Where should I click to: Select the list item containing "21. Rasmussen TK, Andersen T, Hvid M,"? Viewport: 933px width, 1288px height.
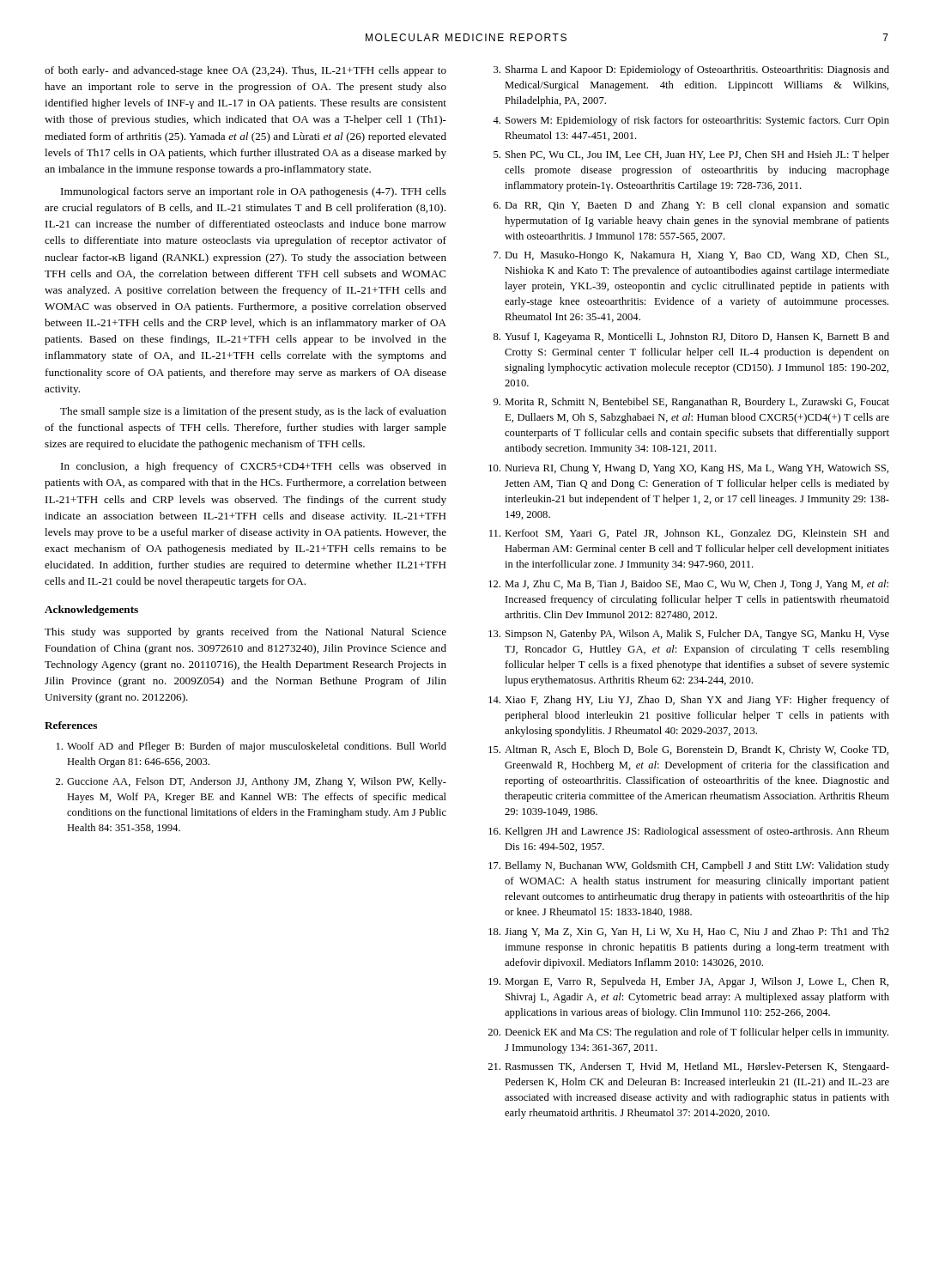[686, 1090]
